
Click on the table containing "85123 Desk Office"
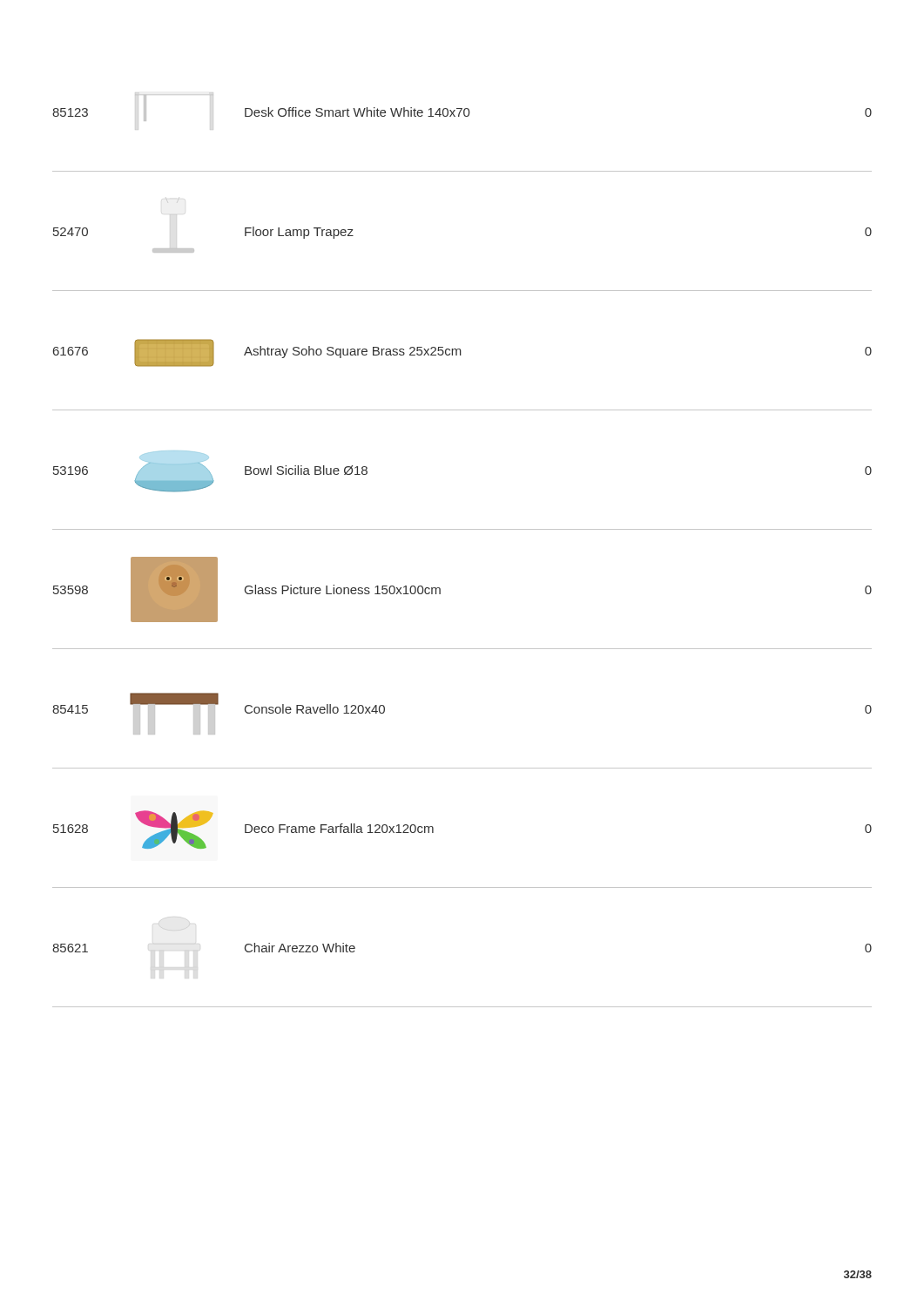tap(462, 112)
